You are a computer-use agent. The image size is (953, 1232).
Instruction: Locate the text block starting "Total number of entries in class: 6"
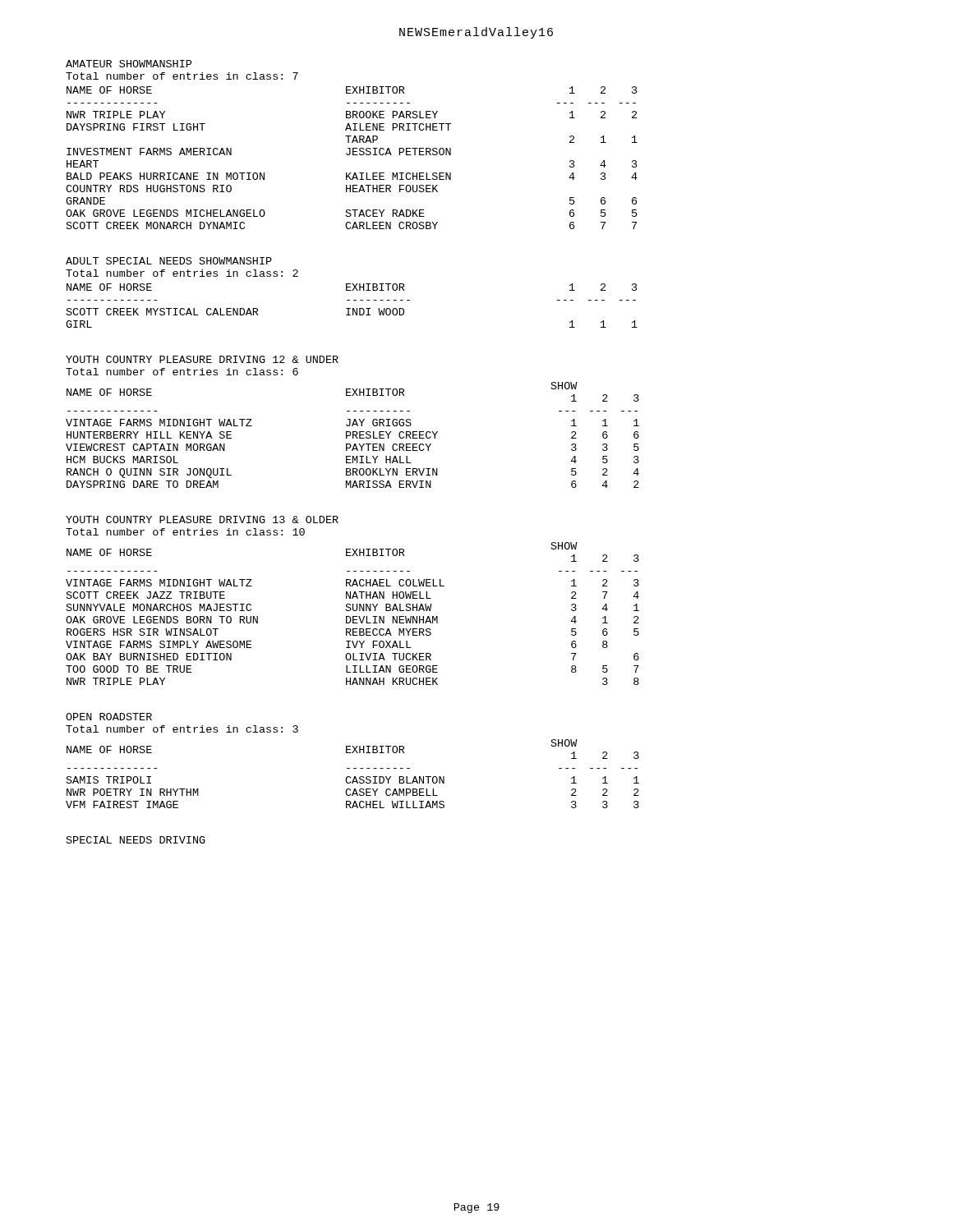pos(182,372)
